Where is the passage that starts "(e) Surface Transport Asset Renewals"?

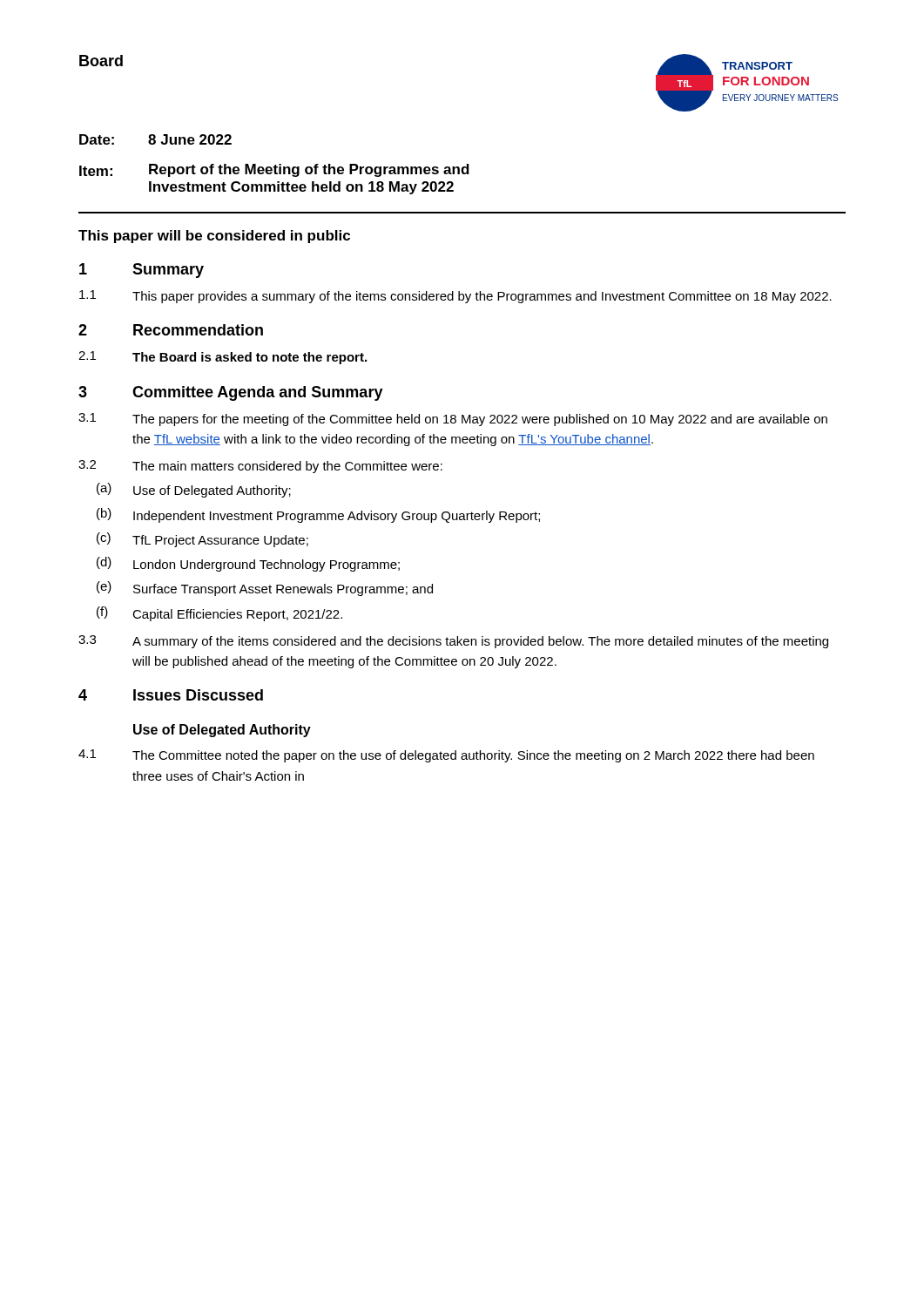click(x=256, y=589)
